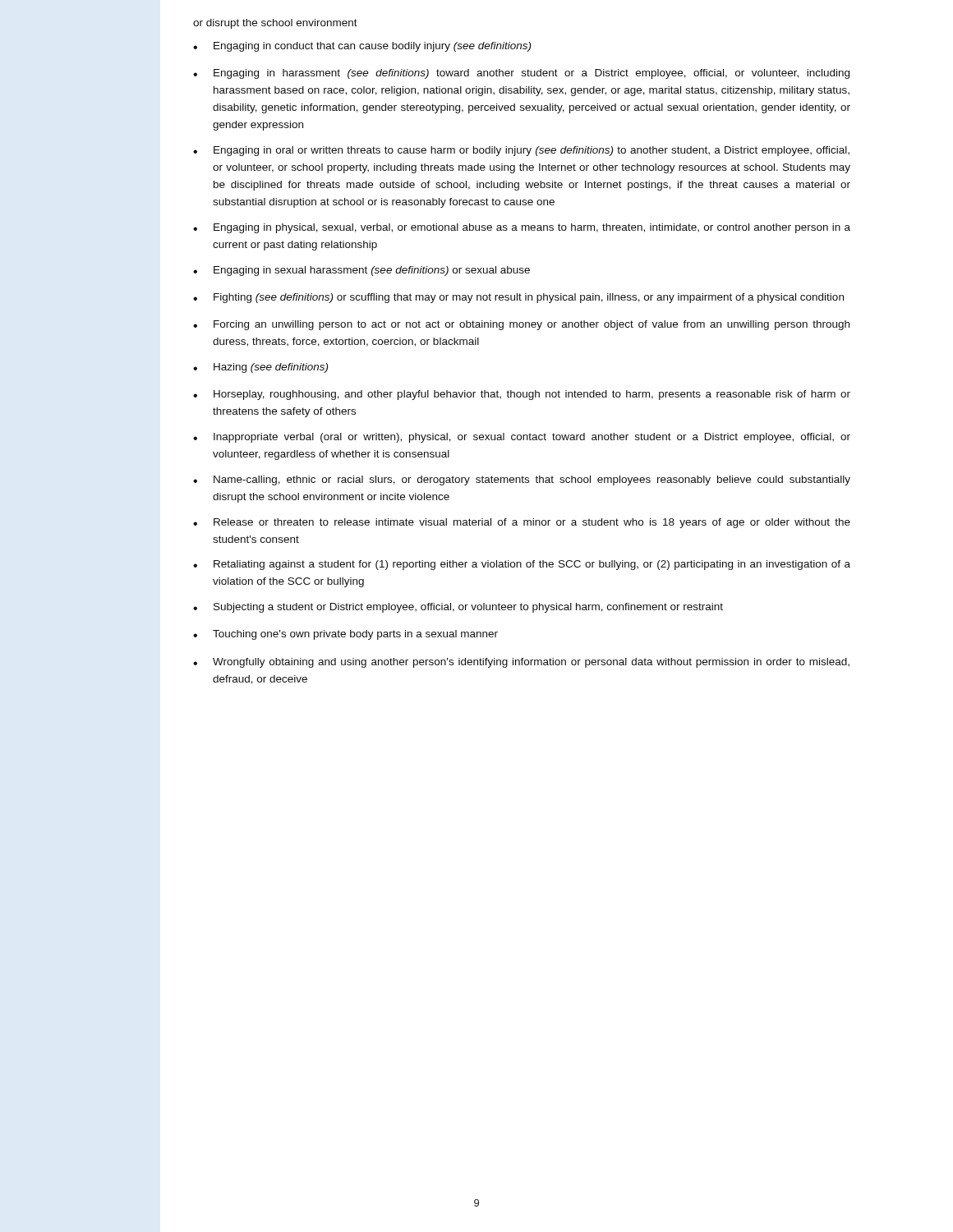953x1232 pixels.
Task: Navigate to the text block starting "• Subjecting a student or District employee, official,"
Action: pyautogui.click(x=522, y=608)
